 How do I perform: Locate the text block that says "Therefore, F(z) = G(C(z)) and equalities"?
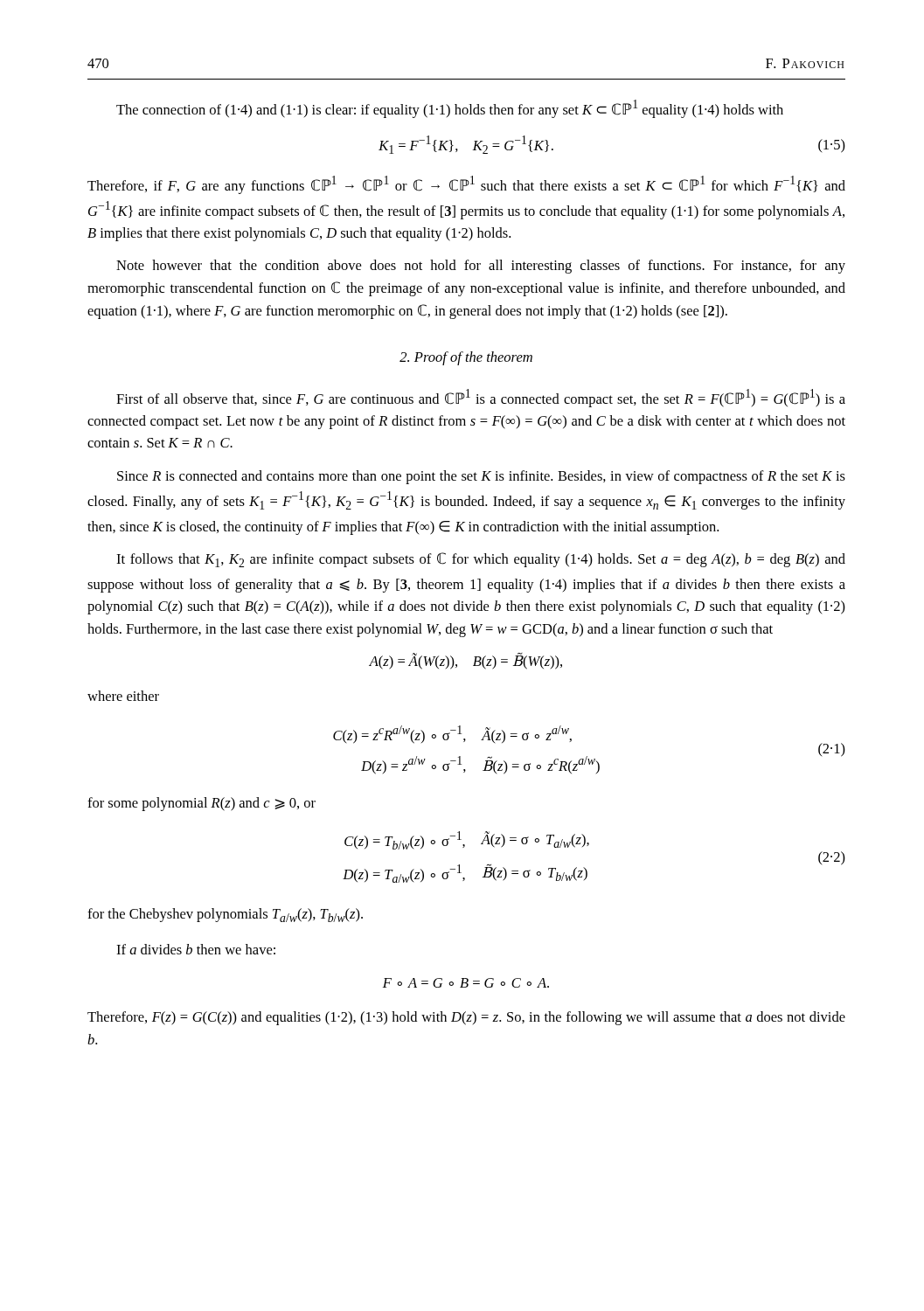[x=466, y=1028]
